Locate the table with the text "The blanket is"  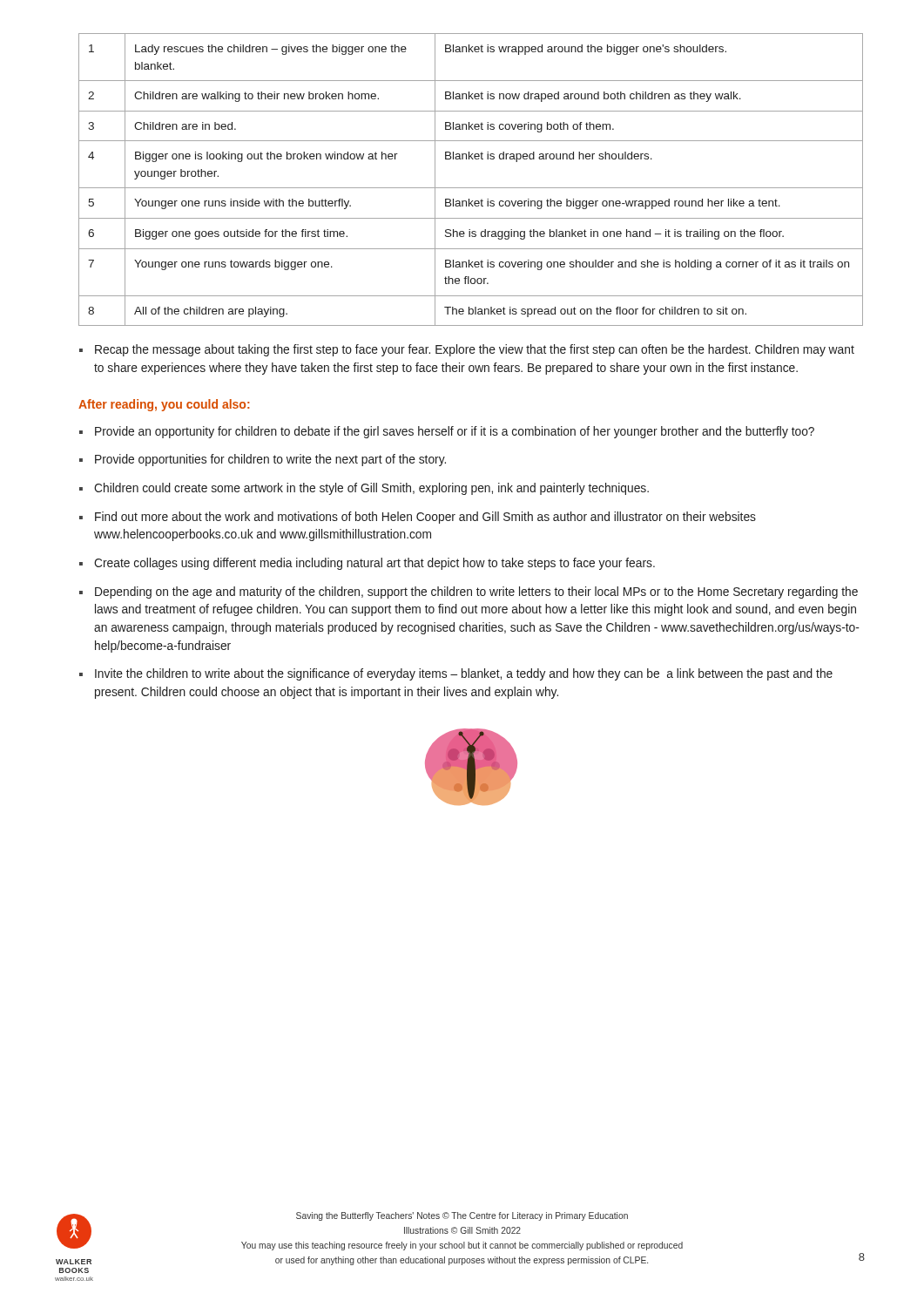click(x=471, y=180)
